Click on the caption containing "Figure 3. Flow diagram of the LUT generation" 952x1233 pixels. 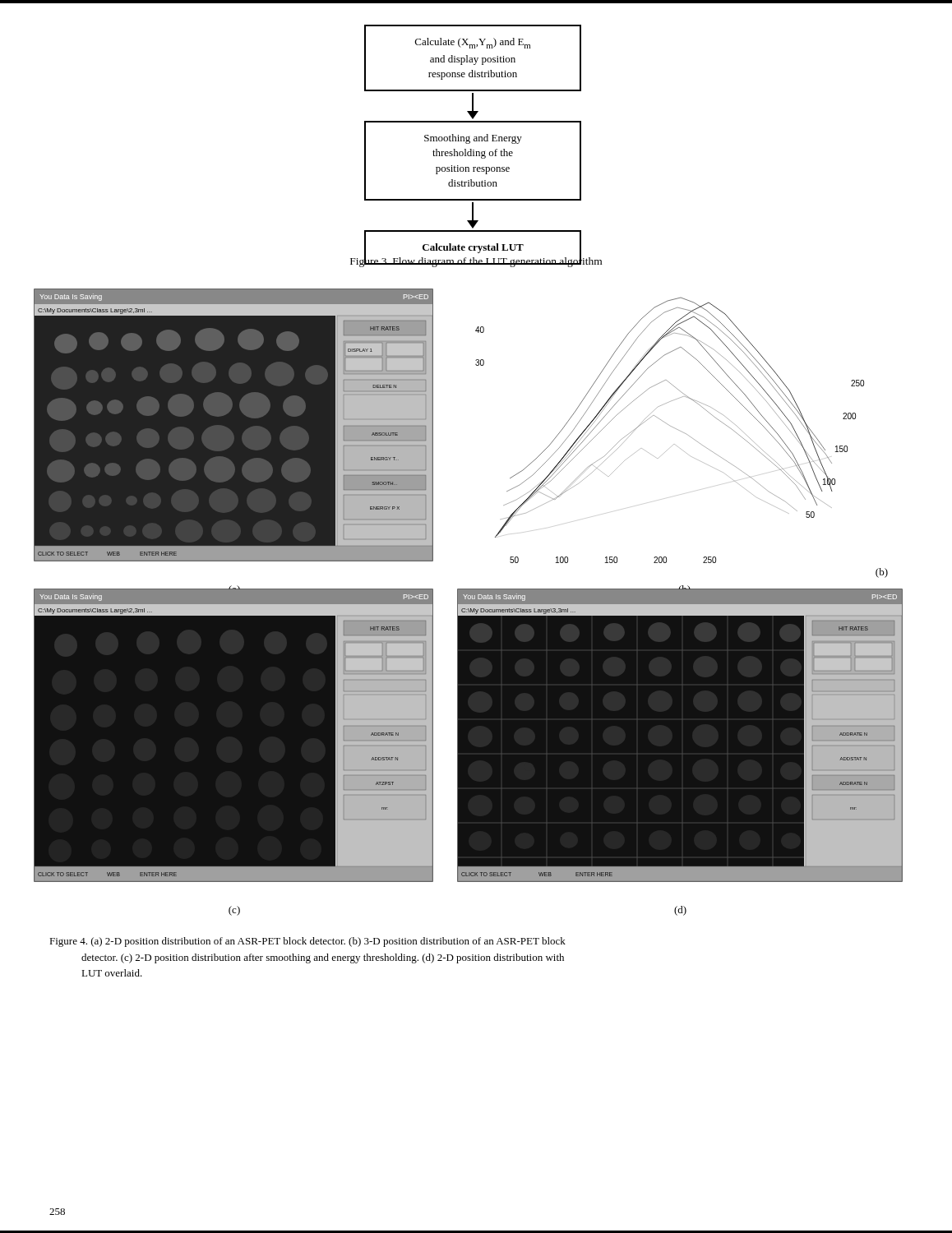click(x=476, y=261)
